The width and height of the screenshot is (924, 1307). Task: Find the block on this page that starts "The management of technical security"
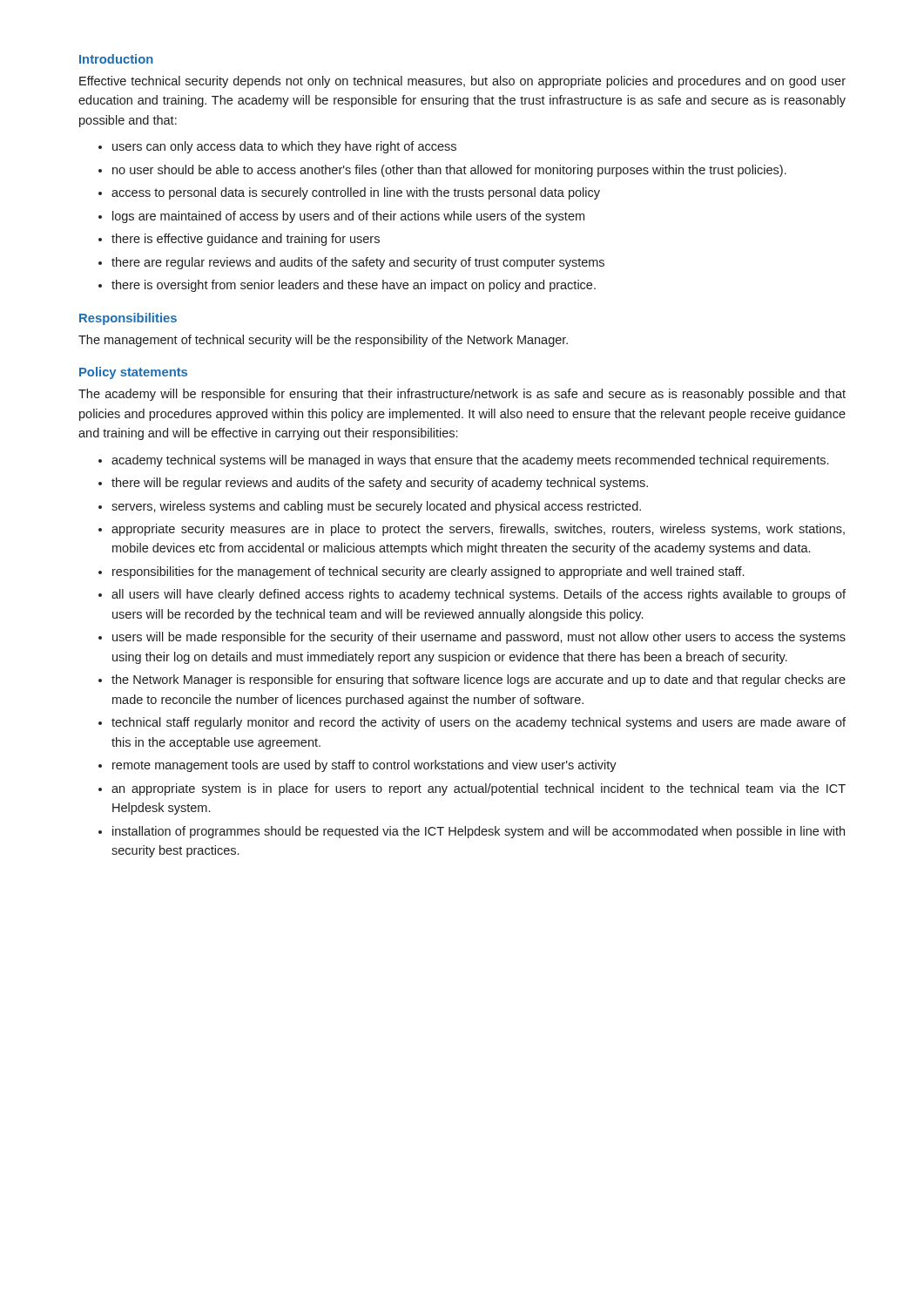coord(324,340)
